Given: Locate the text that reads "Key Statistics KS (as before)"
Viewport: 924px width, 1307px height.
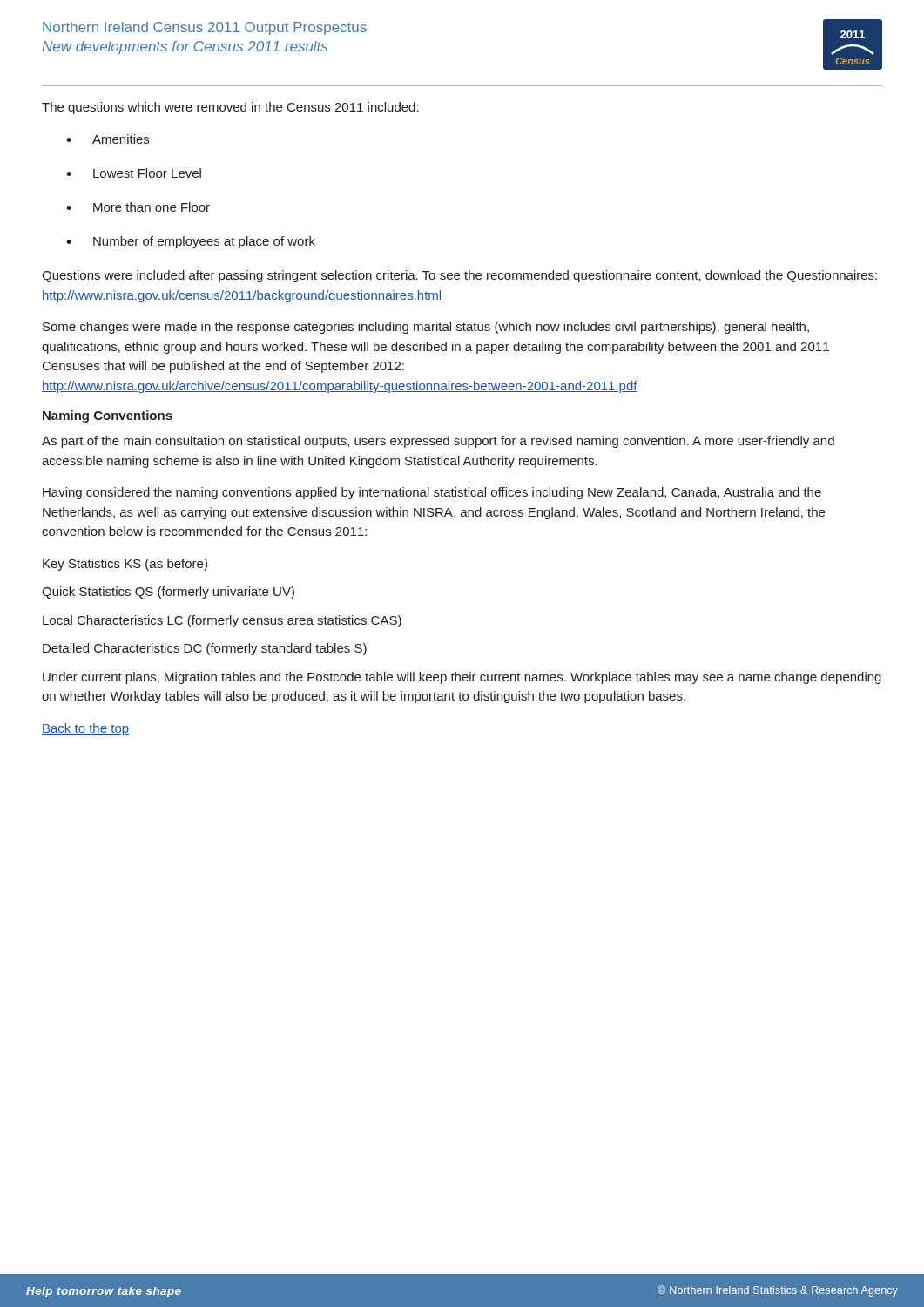Looking at the screenshot, I should click(125, 563).
